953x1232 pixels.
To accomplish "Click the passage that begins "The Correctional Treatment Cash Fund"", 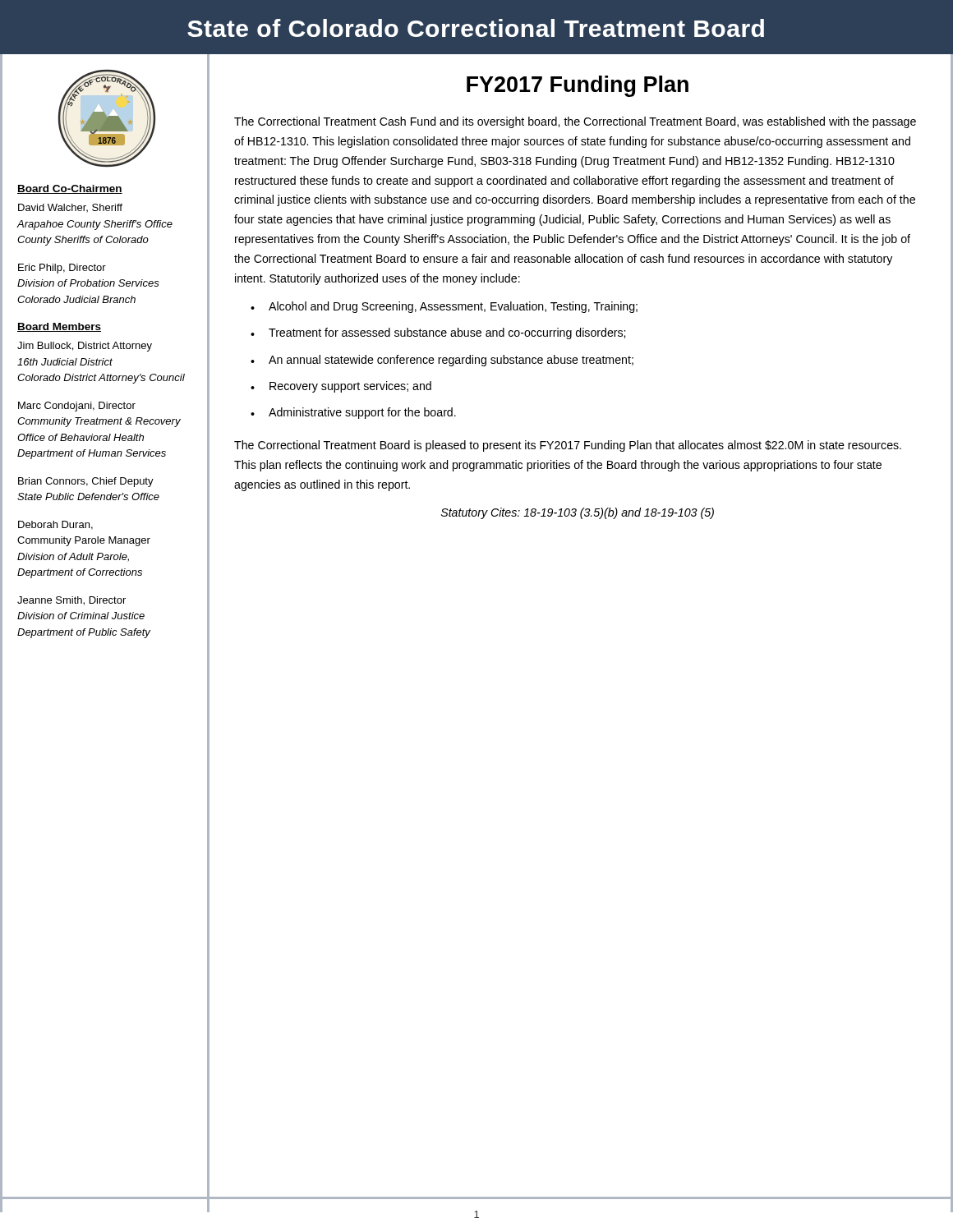I will tap(575, 200).
